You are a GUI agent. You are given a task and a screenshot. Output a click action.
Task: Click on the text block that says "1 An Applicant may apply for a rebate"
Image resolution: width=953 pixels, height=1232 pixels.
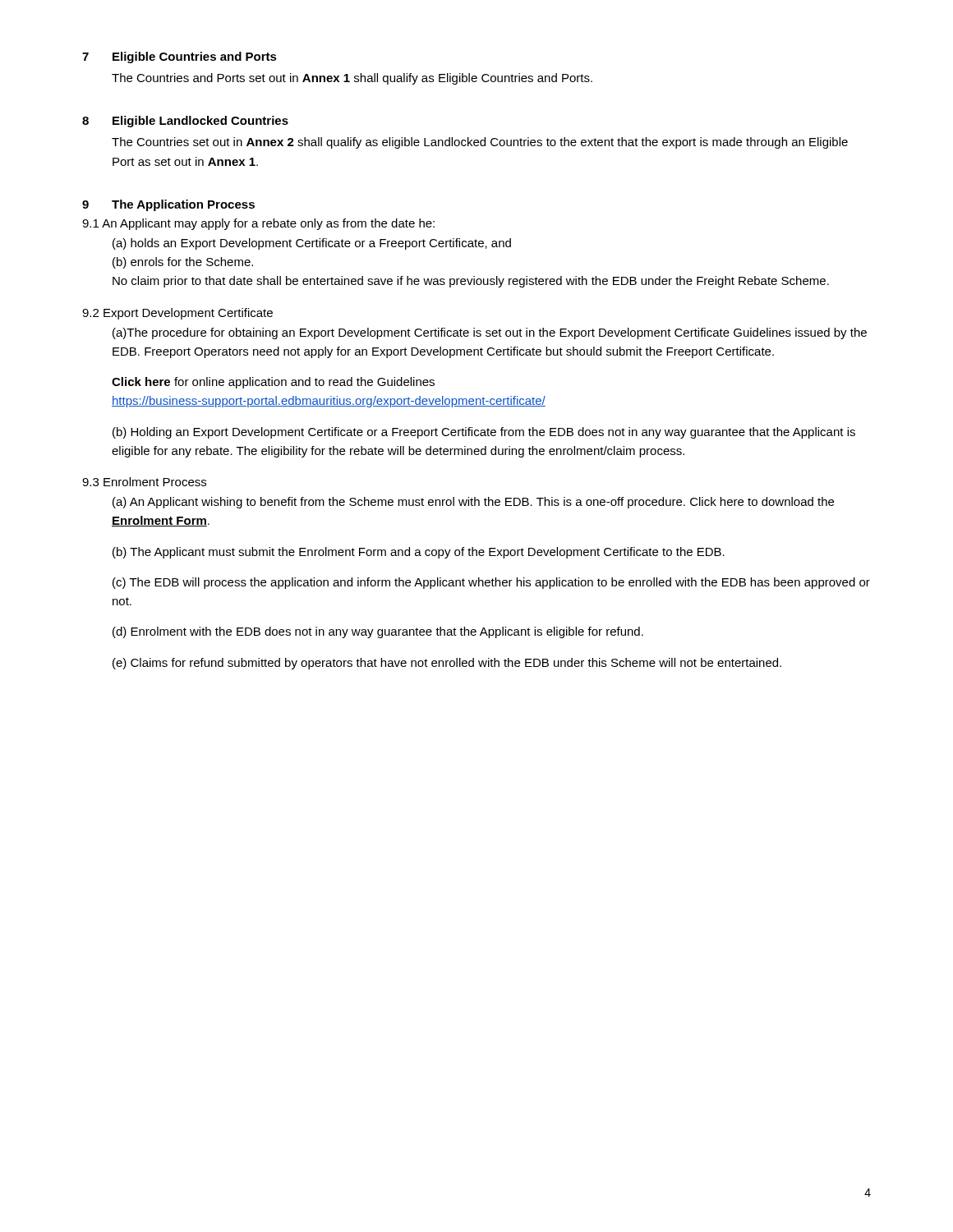point(259,223)
